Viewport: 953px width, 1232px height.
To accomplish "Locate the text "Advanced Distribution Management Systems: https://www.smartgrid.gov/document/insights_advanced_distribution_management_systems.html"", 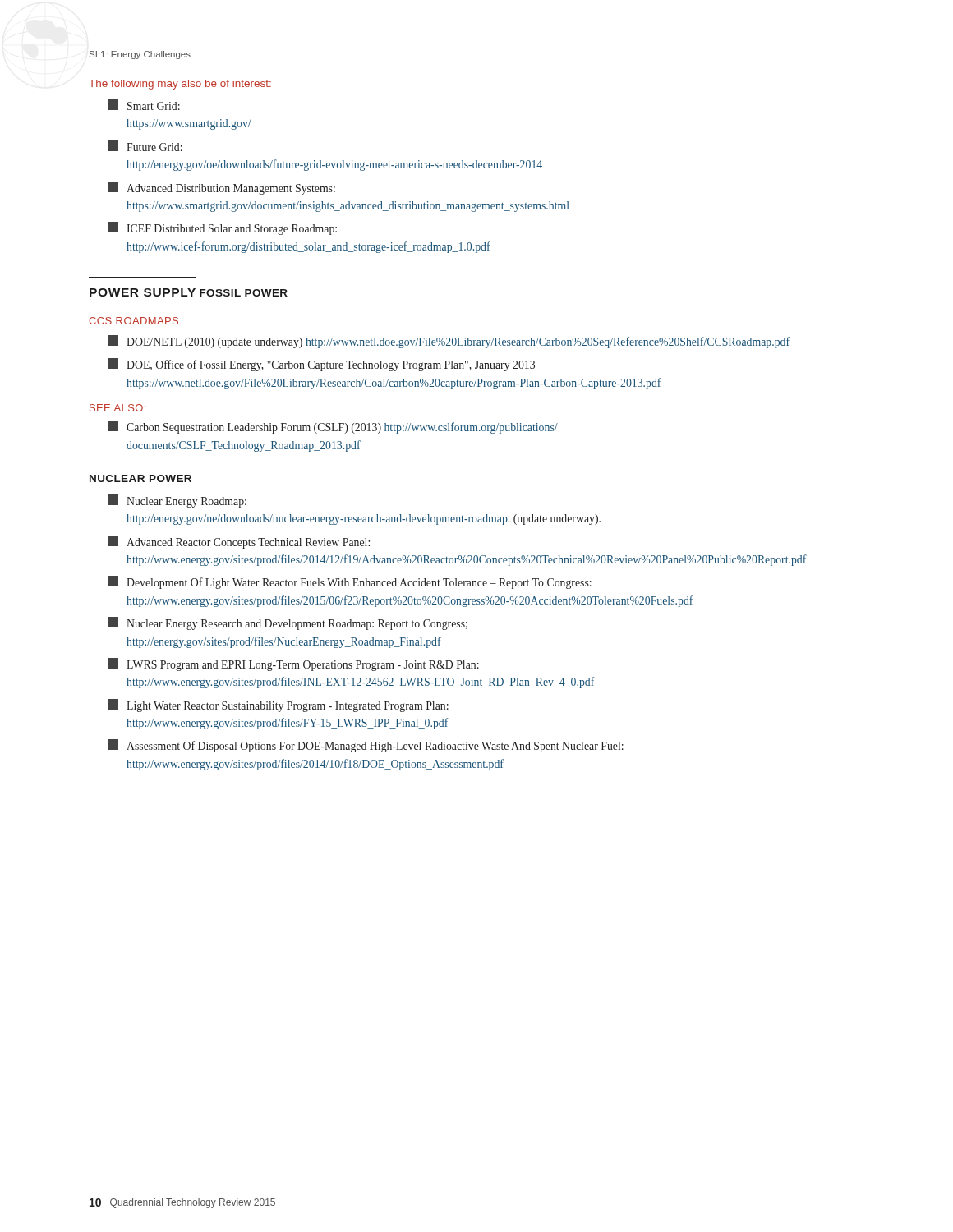I will point(339,197).
